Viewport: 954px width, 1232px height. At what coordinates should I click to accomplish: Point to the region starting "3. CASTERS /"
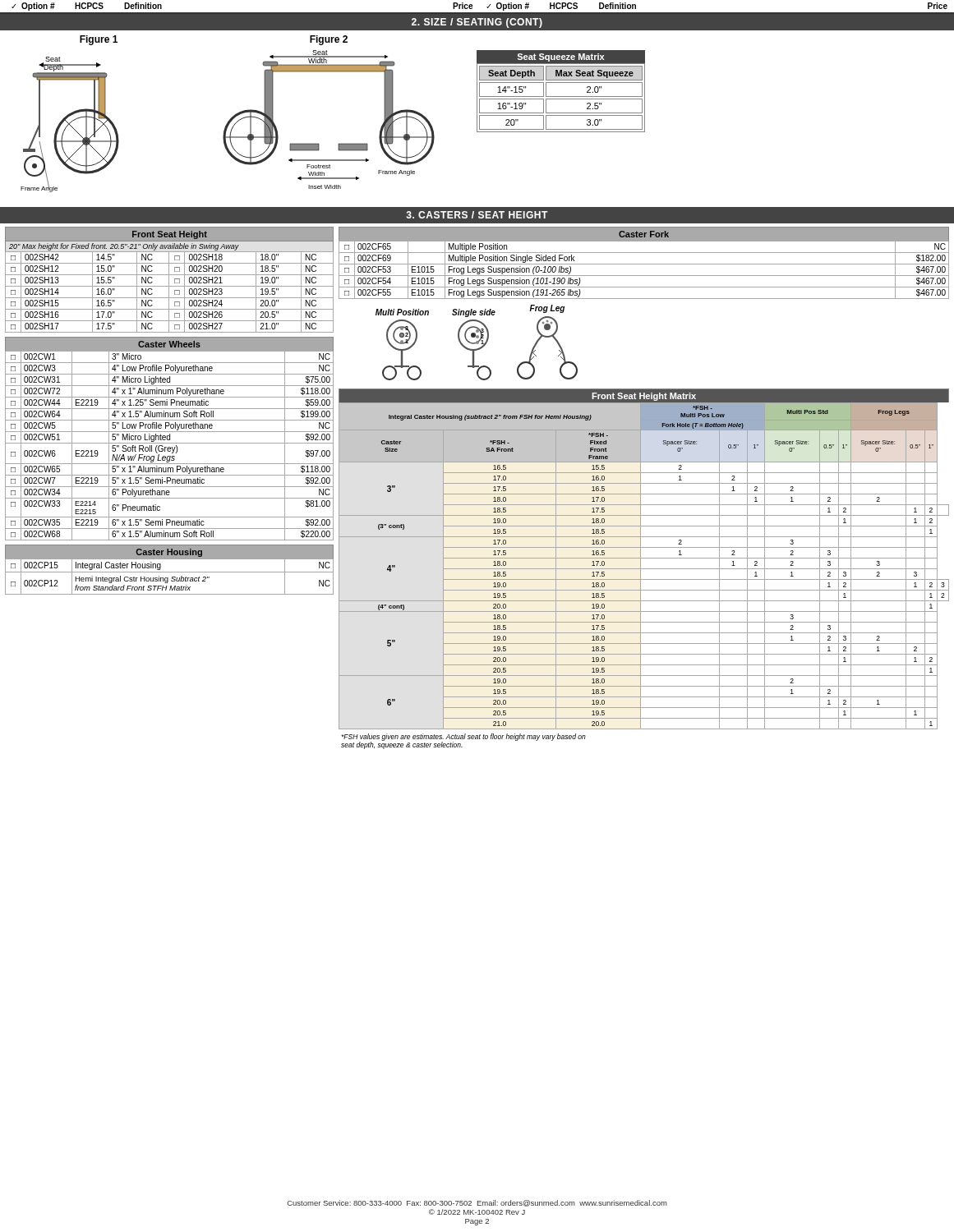coord(477,215)
